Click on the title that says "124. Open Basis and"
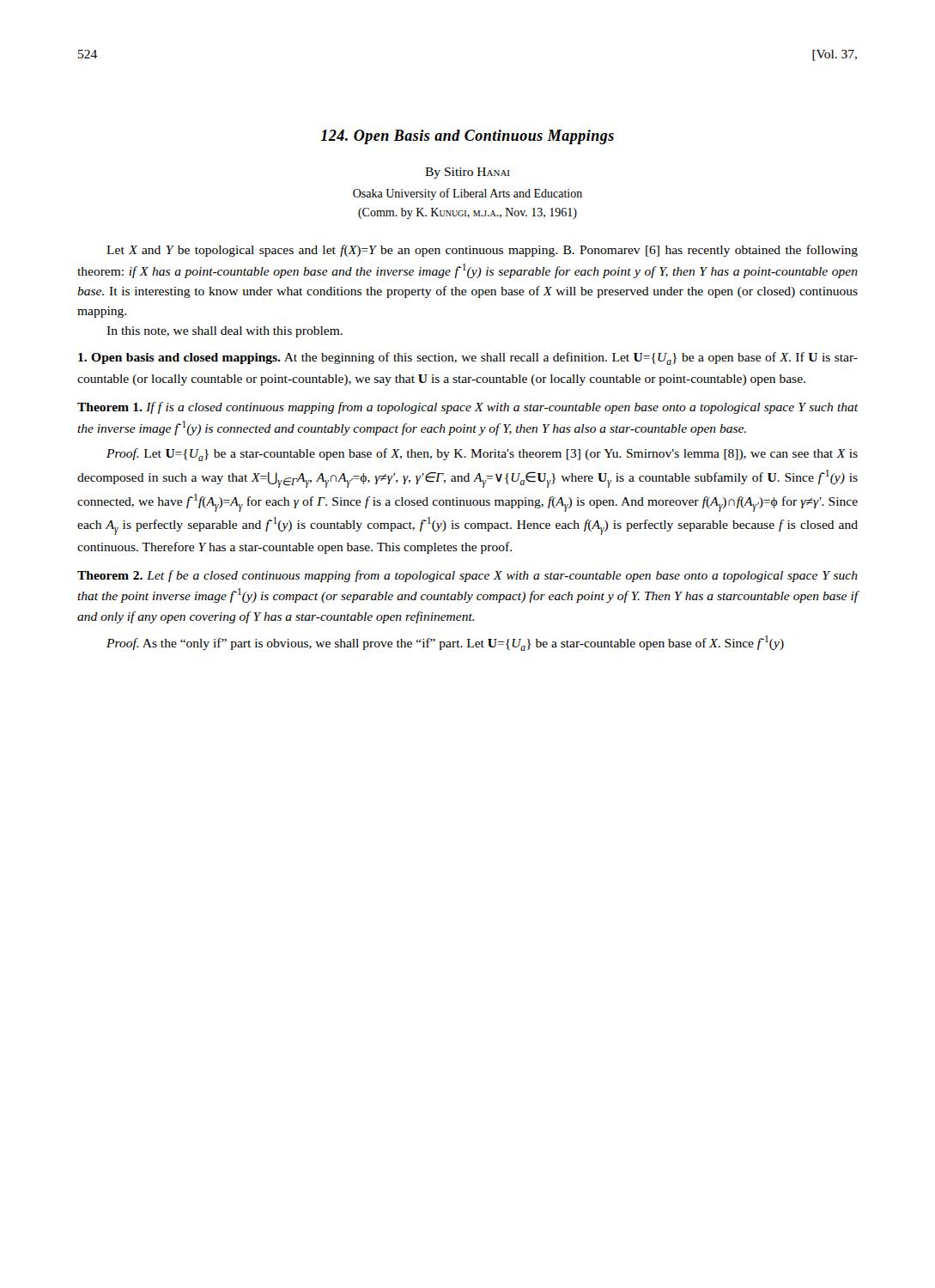The width and height of the screenshot is (935, 1288). 468,136
